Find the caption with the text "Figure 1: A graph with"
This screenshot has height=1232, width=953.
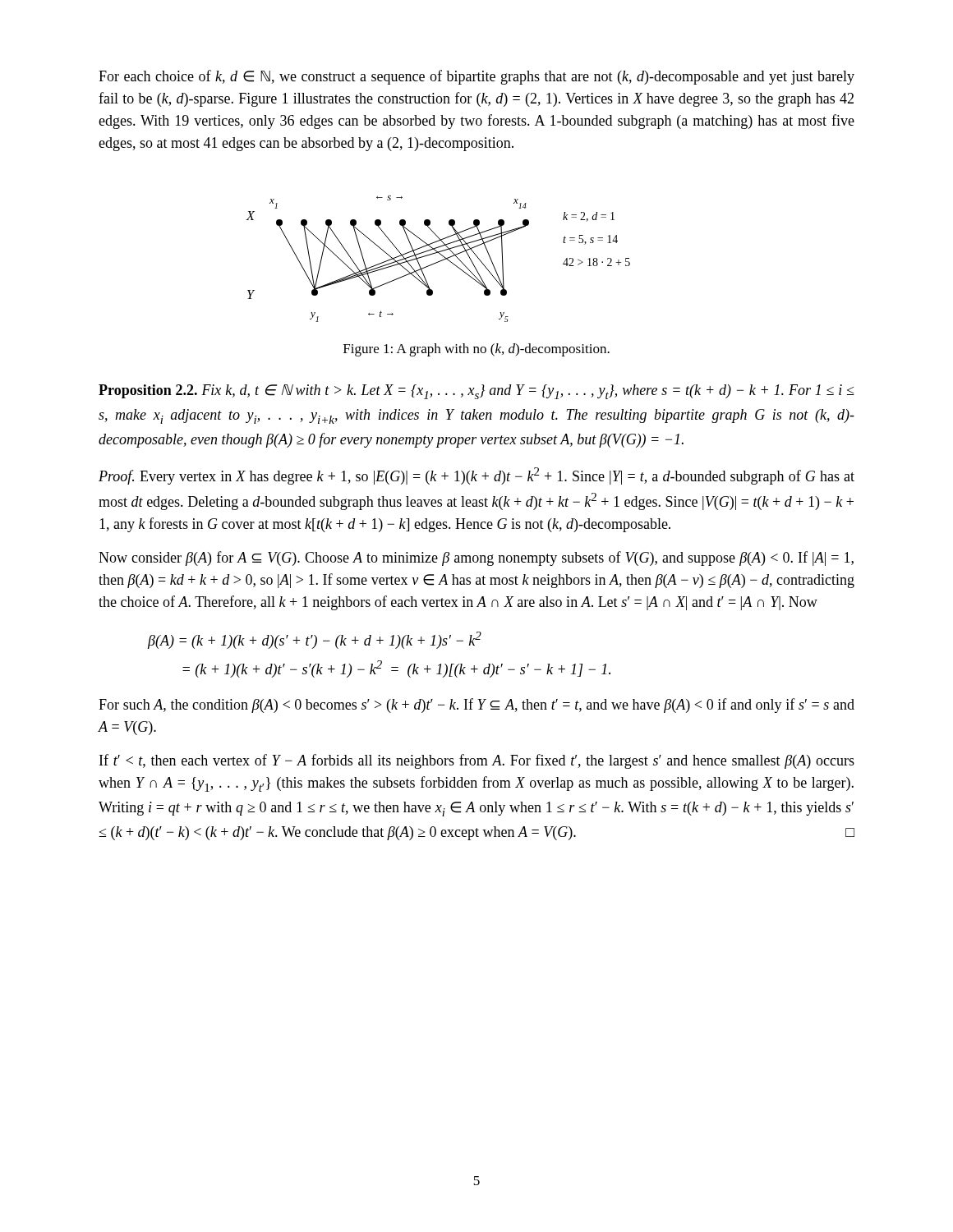pyautogui.click(x=476, y=349)
